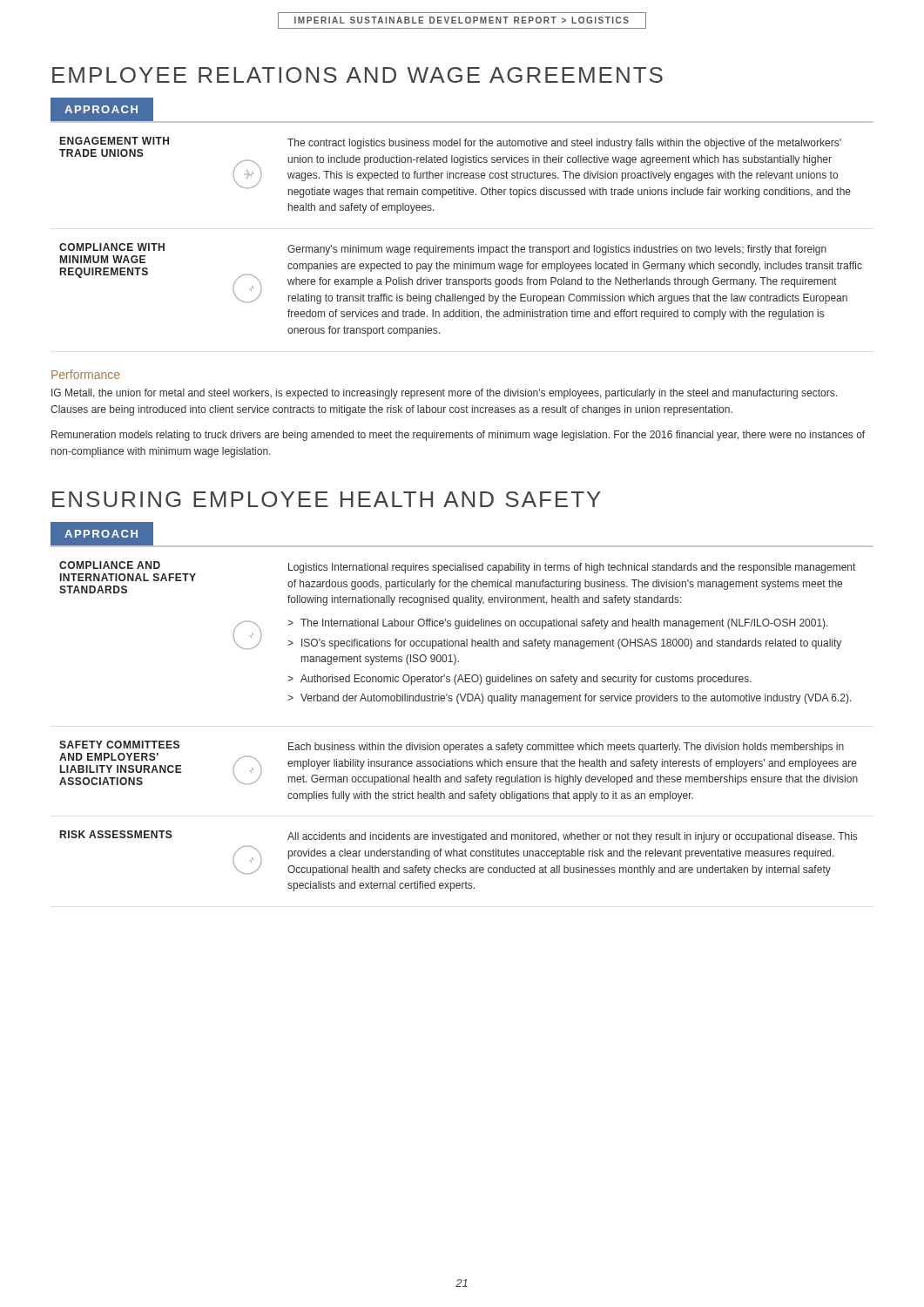The image size is (924, 1307).
Task: Click on the passage starting "IG Metall, the union for"
Action: (x=444, y=401)
